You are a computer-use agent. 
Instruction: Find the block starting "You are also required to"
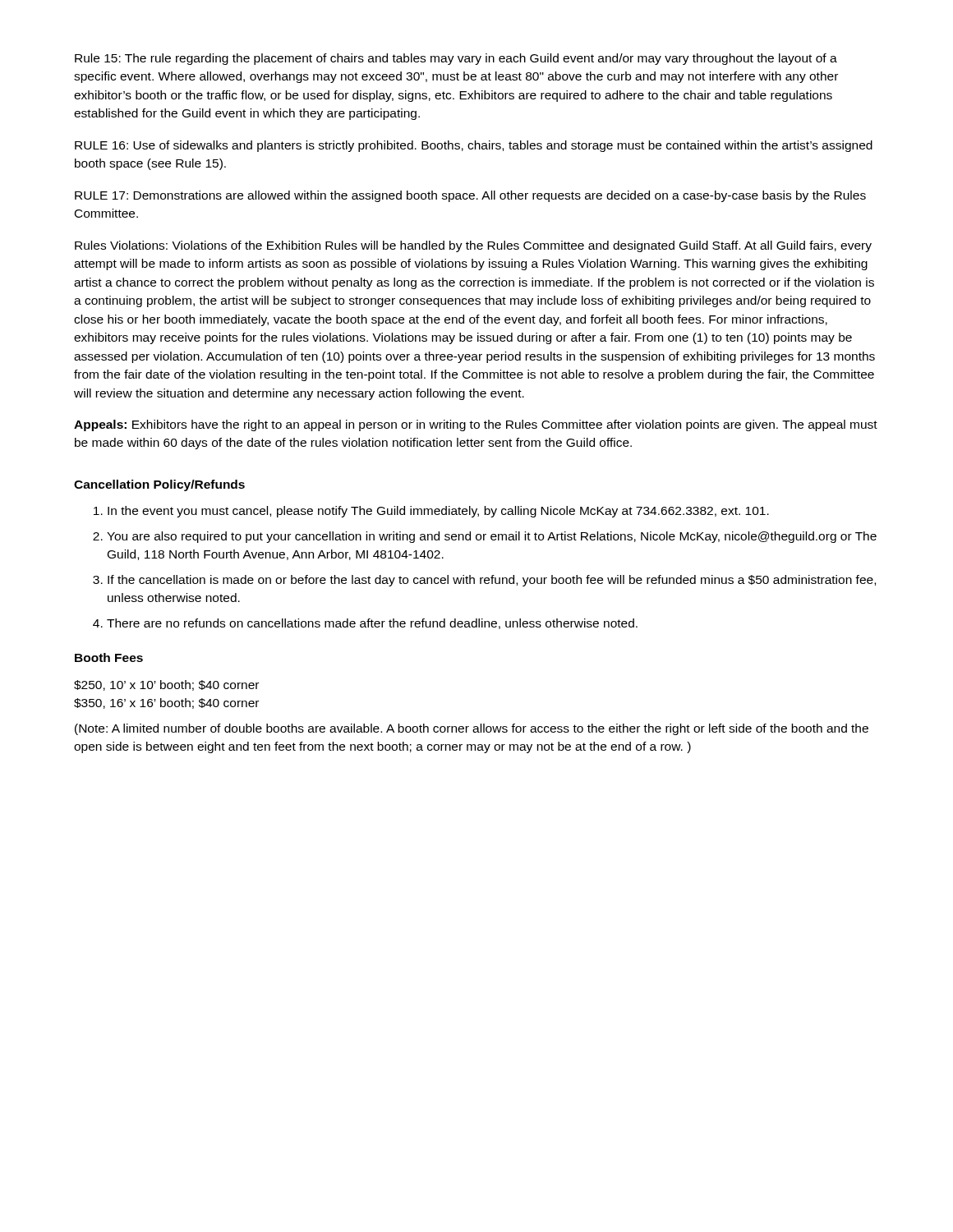(x=492, y=545)
